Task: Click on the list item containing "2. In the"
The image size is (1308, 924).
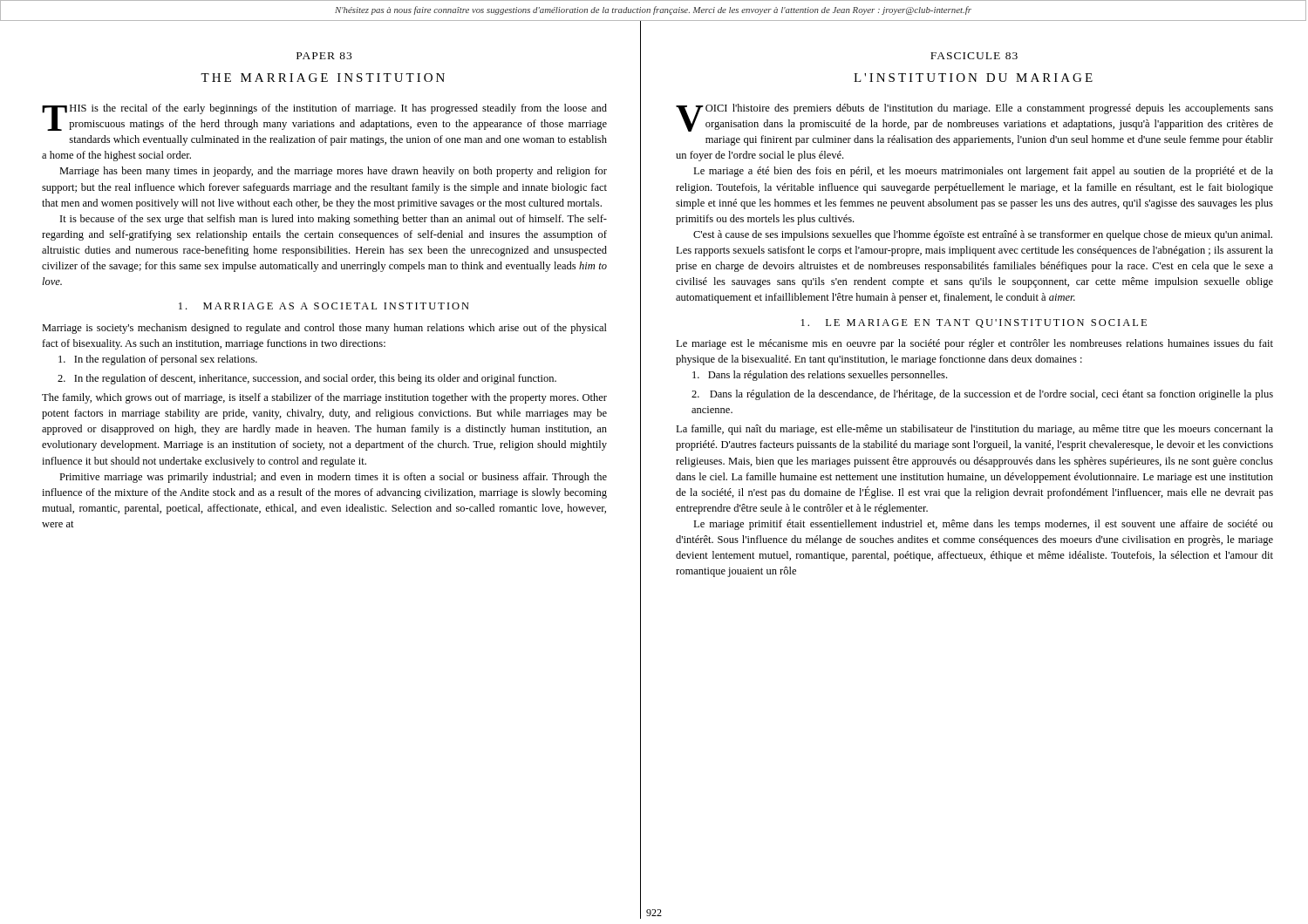Action: [332, 378]
